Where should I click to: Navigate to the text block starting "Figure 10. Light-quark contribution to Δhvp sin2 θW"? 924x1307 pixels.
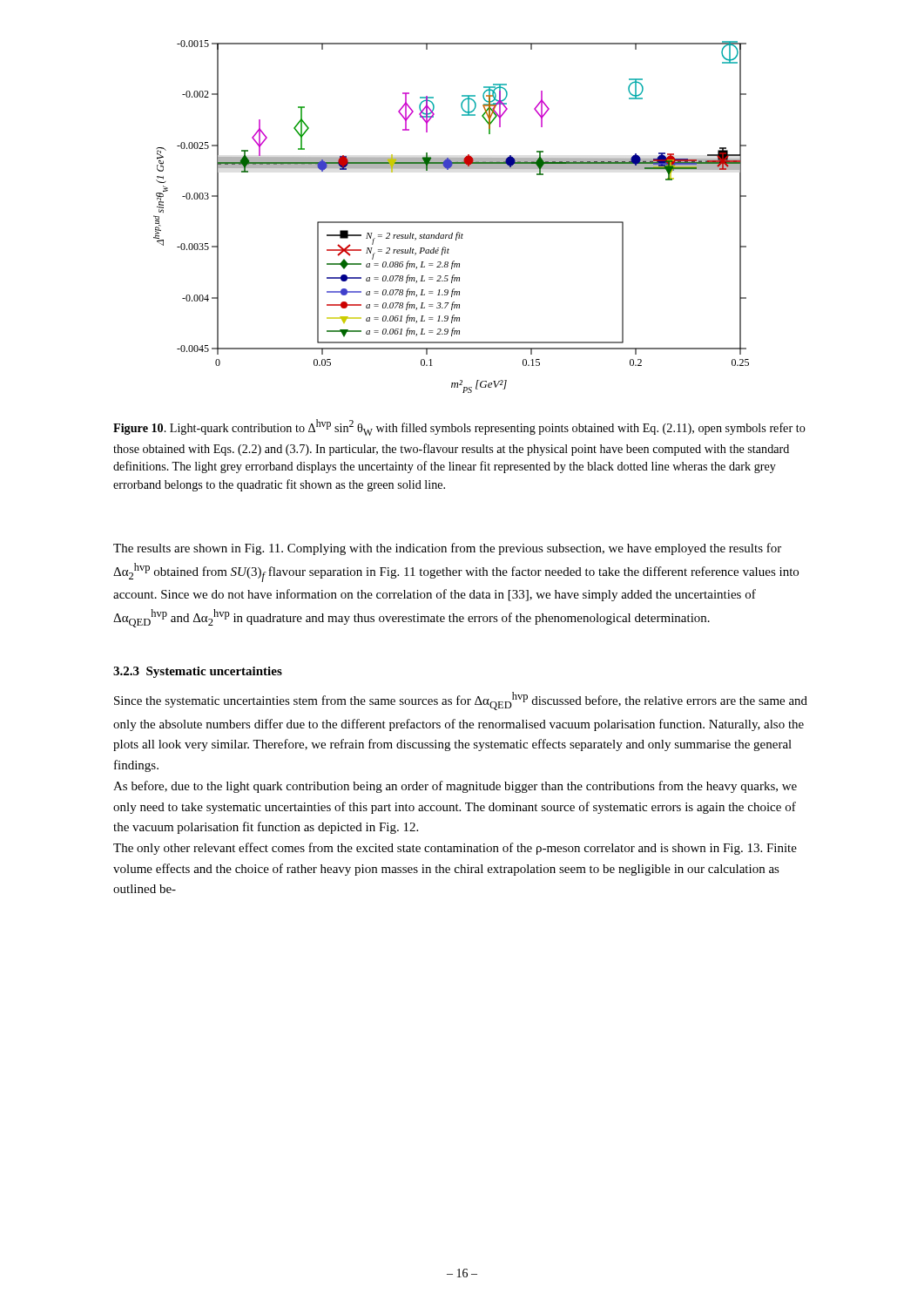pos(459,454)
